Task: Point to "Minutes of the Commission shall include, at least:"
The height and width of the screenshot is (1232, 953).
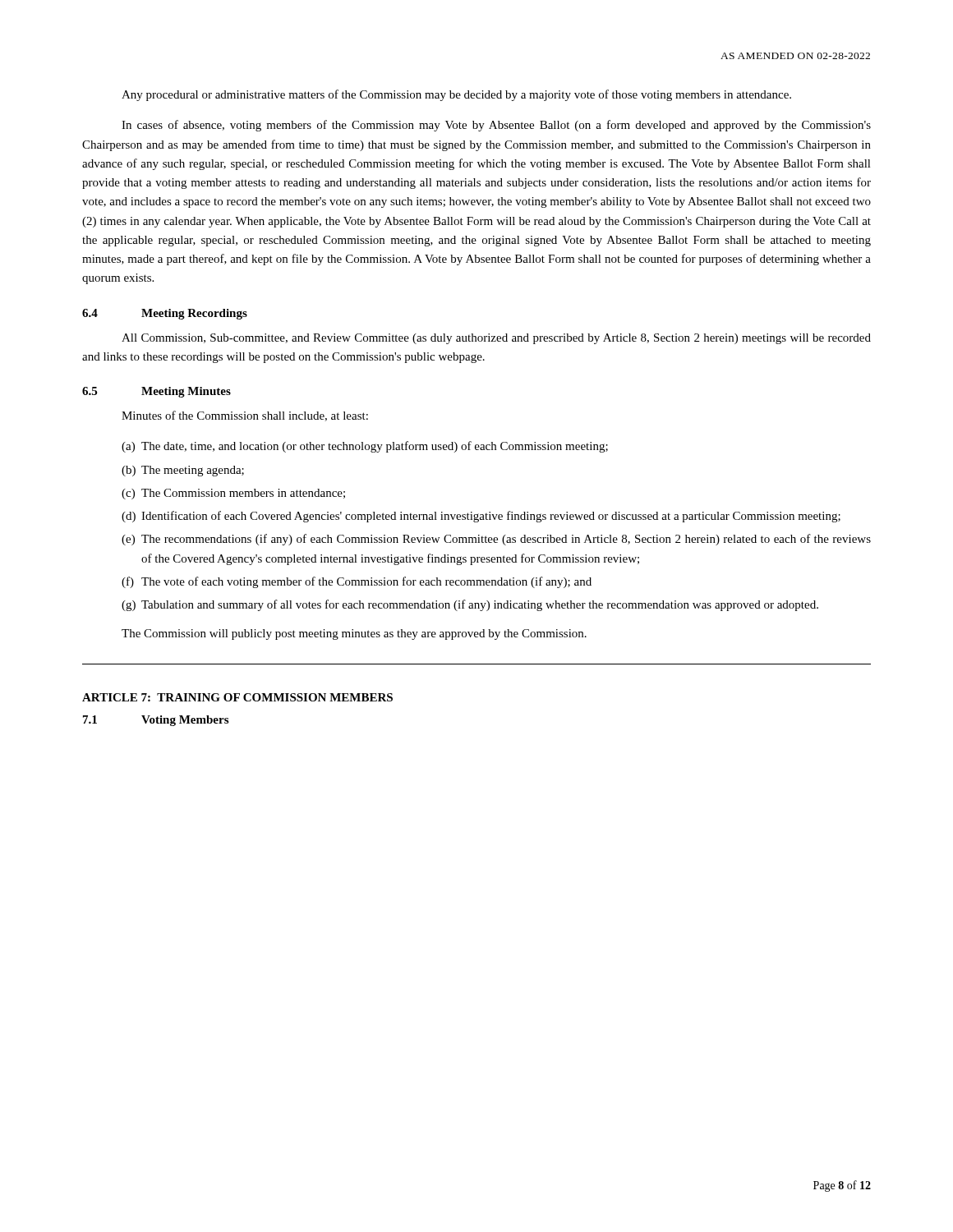Action: pyautogui.click(x=245, y=416)
